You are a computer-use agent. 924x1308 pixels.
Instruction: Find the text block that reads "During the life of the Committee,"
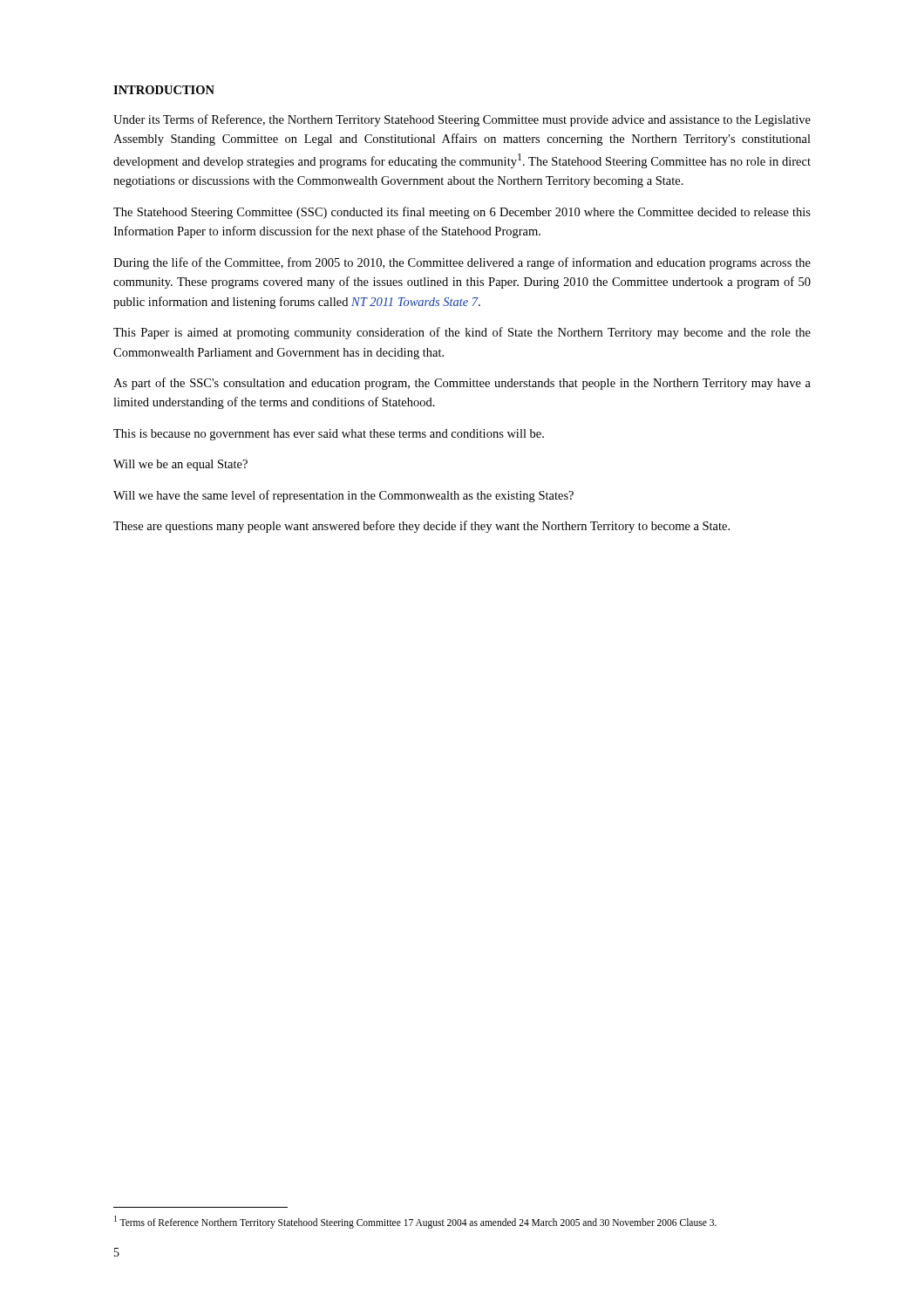click(x=462, y=282)
